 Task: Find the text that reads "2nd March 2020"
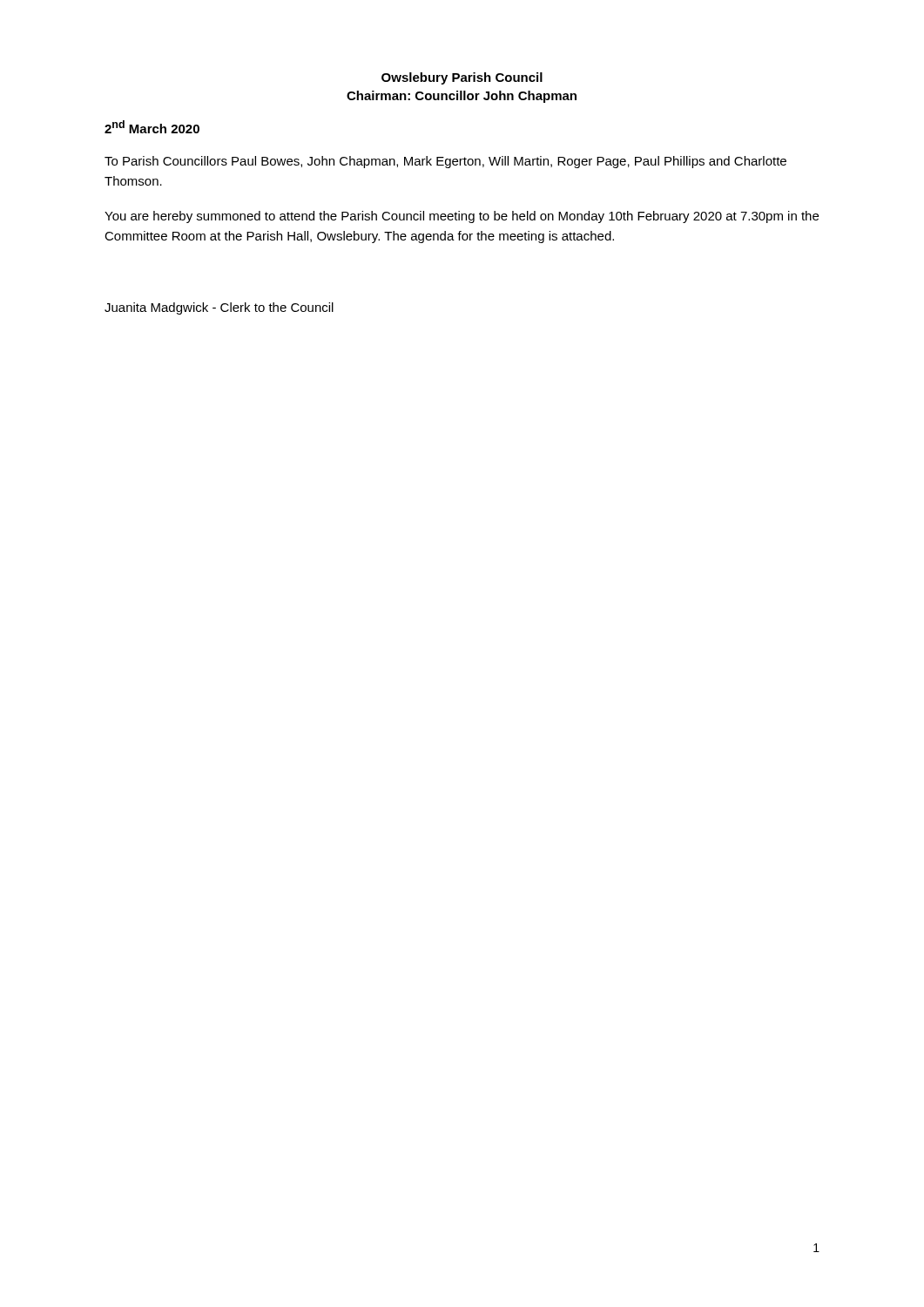coord(152,127)
